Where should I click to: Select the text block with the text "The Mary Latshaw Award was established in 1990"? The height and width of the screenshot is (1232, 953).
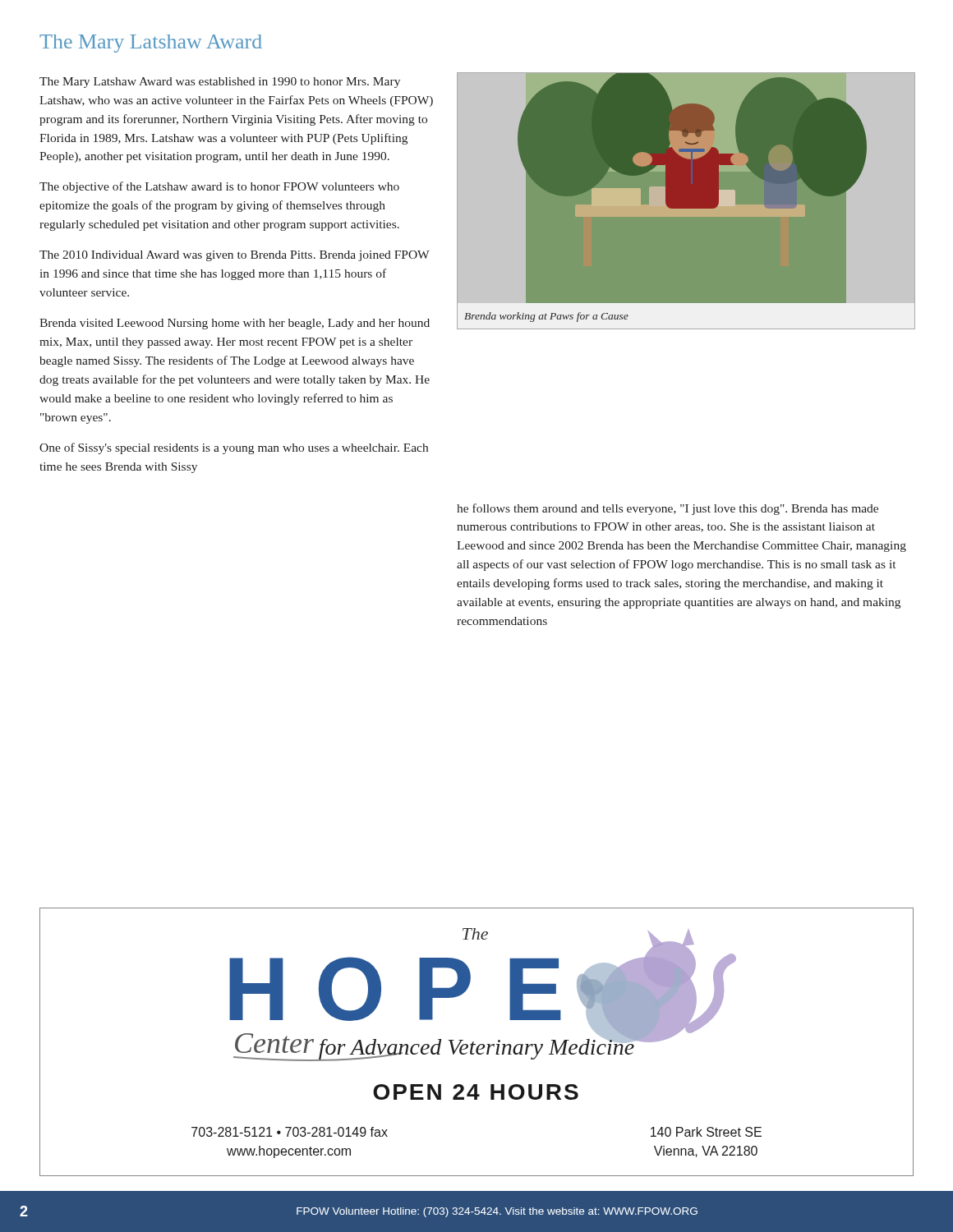pos(237,119)
